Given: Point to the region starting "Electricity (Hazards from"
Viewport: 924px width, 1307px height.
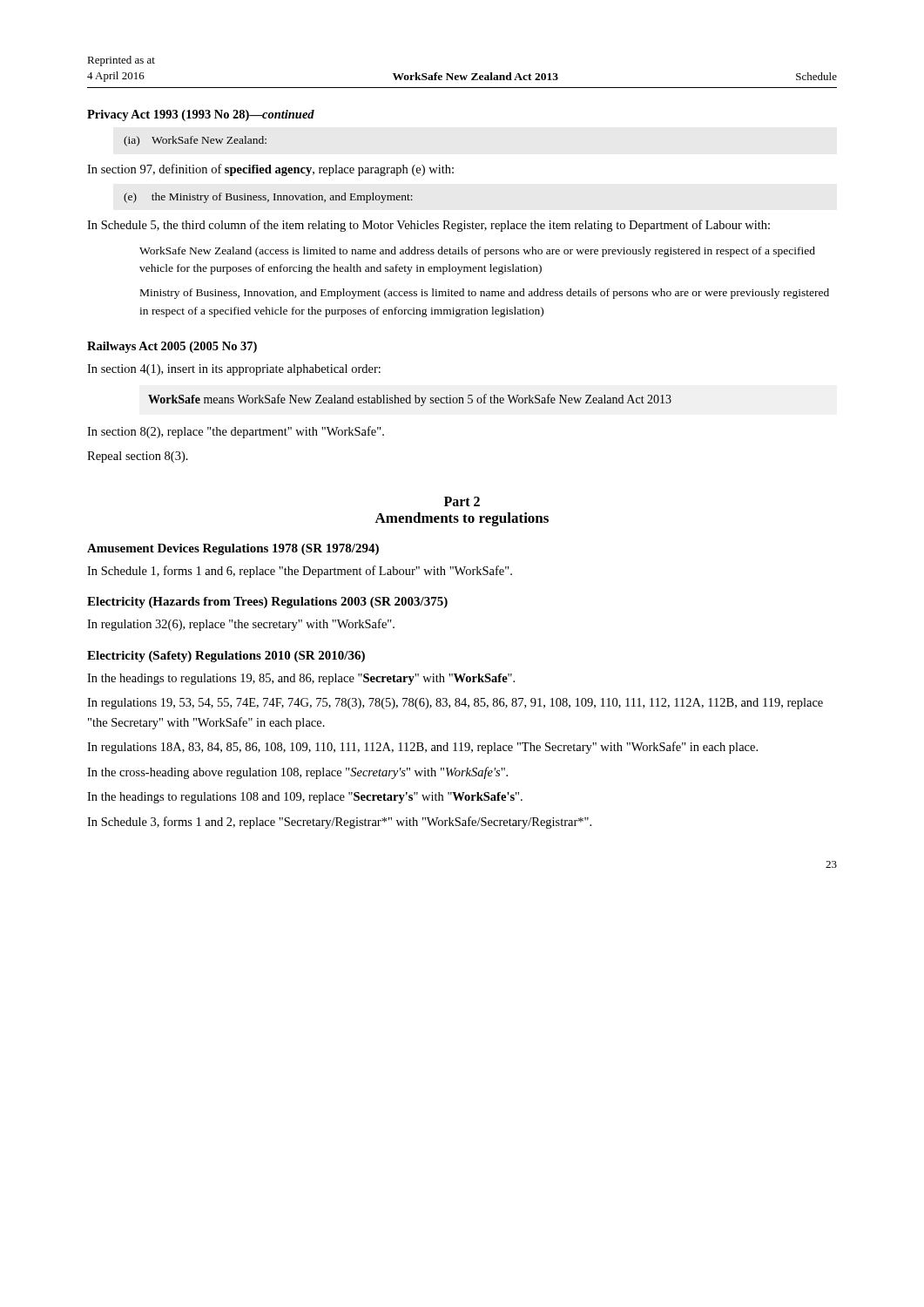Looking at the screenshot, I should pos(267,602).
